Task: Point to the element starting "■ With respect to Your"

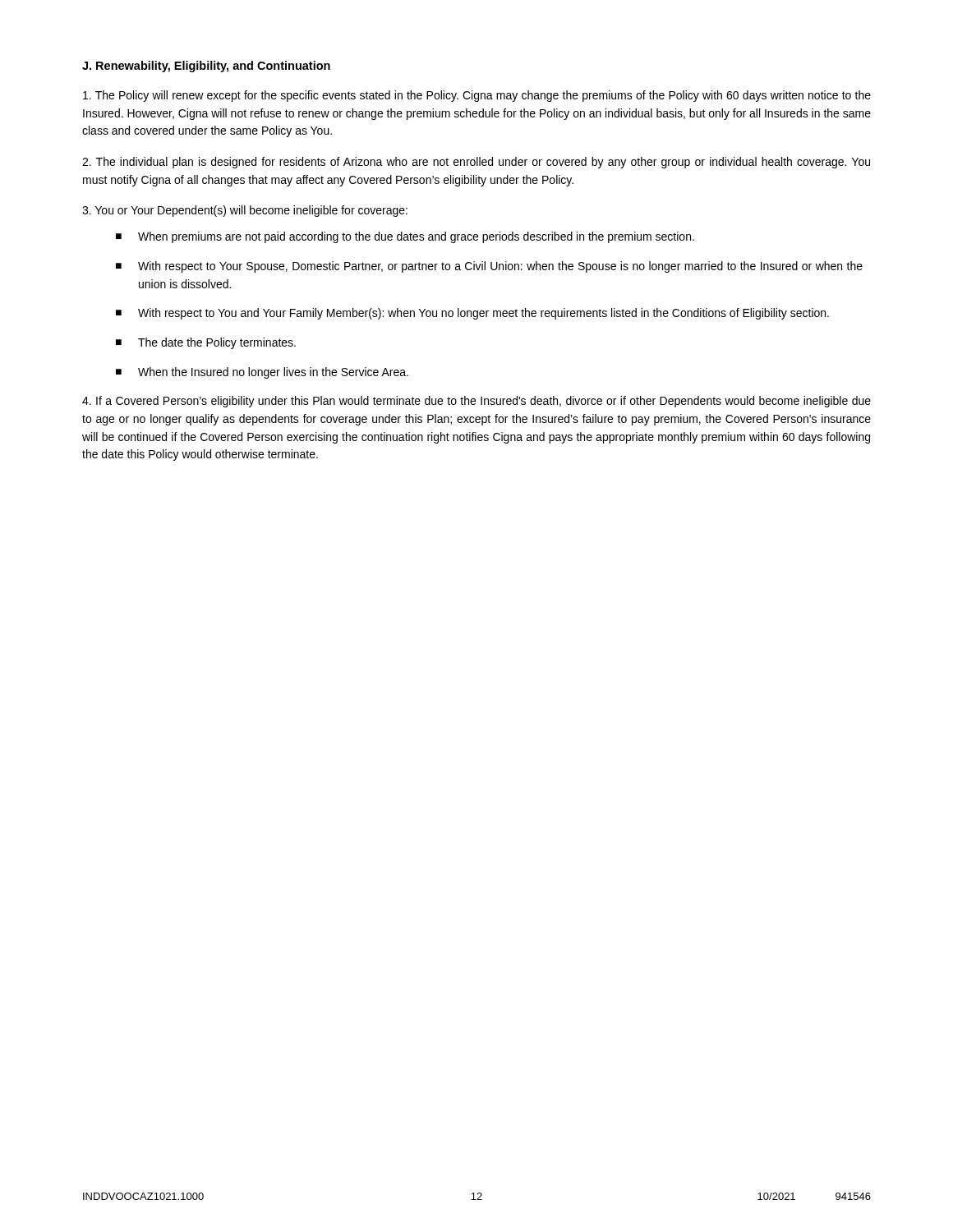Action: click(x=489, y=276)
